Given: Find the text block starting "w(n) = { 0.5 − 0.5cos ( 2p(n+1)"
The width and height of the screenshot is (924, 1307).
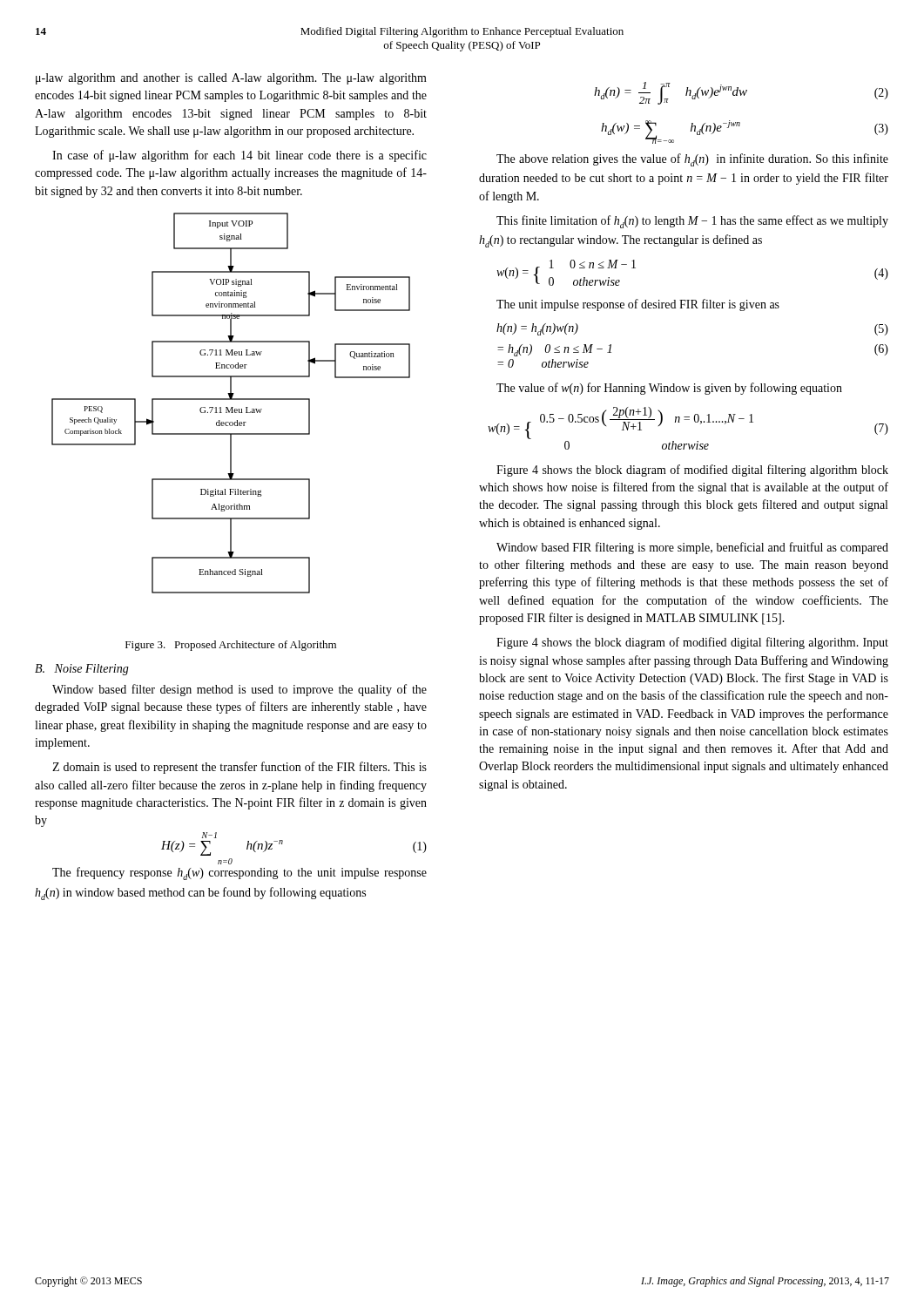Looking at the screenshot, I should (684, 429).
